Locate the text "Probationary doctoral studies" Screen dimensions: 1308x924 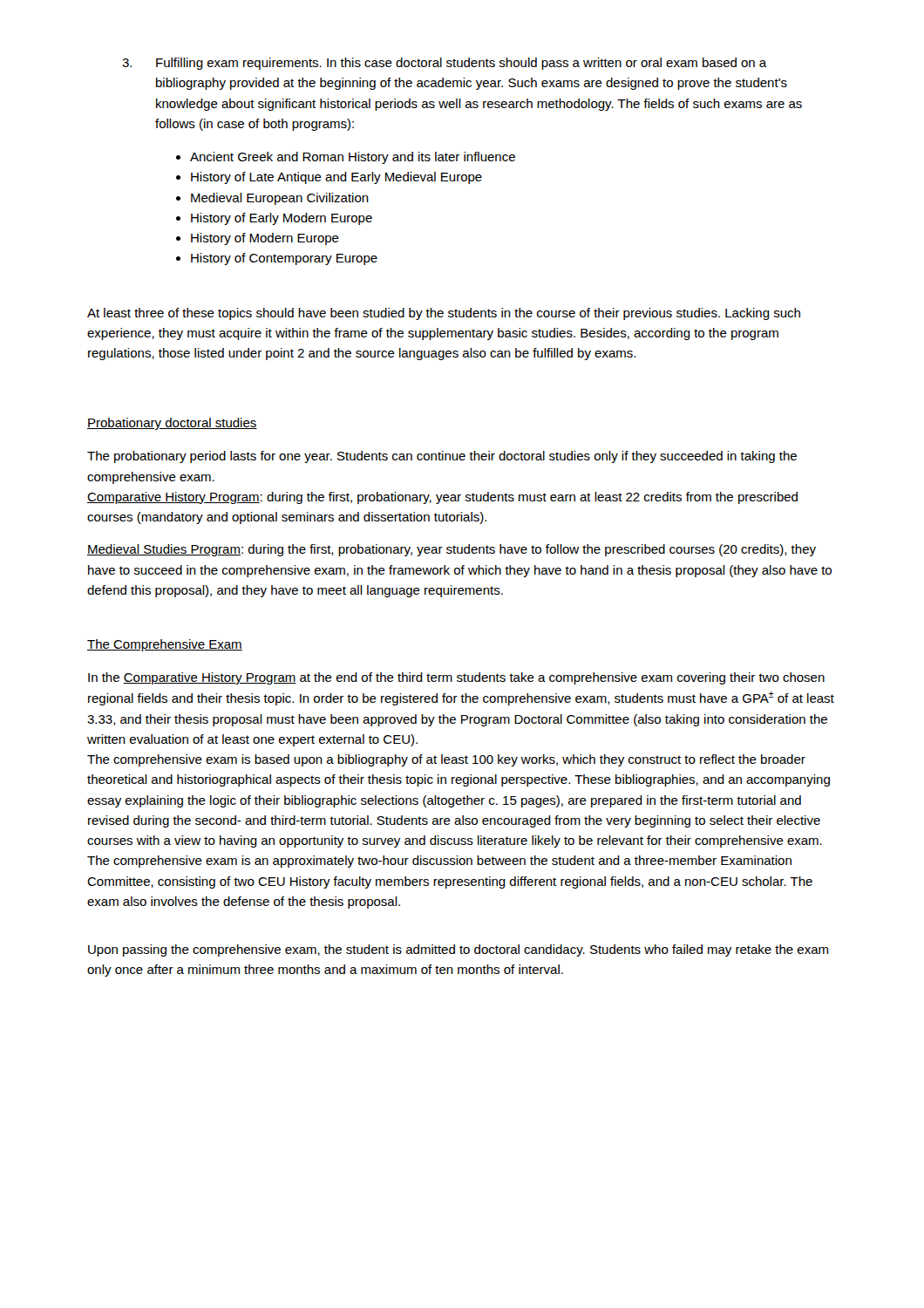pyautogui.click(x=172, y=423)
